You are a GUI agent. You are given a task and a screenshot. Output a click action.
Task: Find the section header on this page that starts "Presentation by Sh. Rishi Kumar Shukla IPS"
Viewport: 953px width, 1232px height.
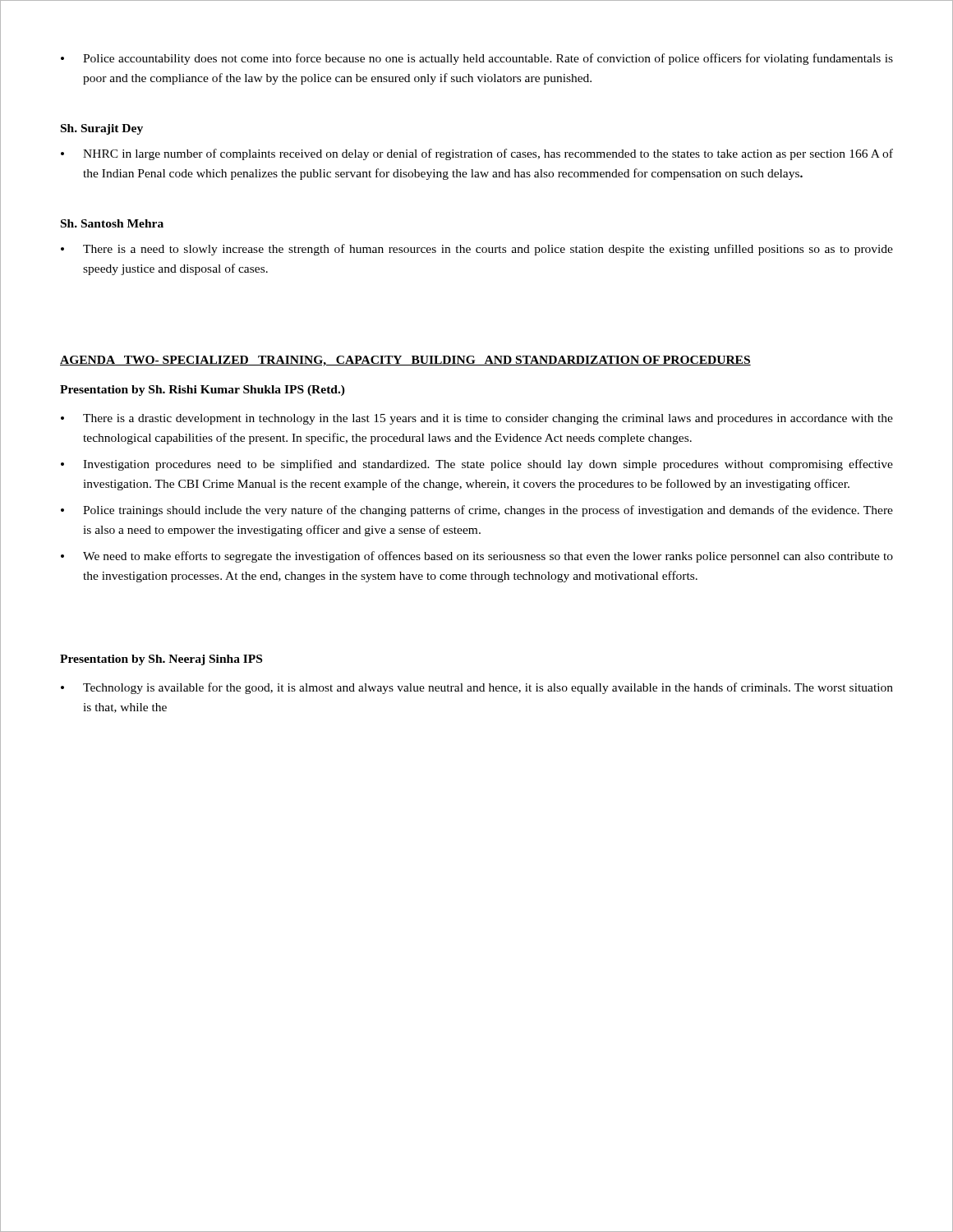click(202, 389)
